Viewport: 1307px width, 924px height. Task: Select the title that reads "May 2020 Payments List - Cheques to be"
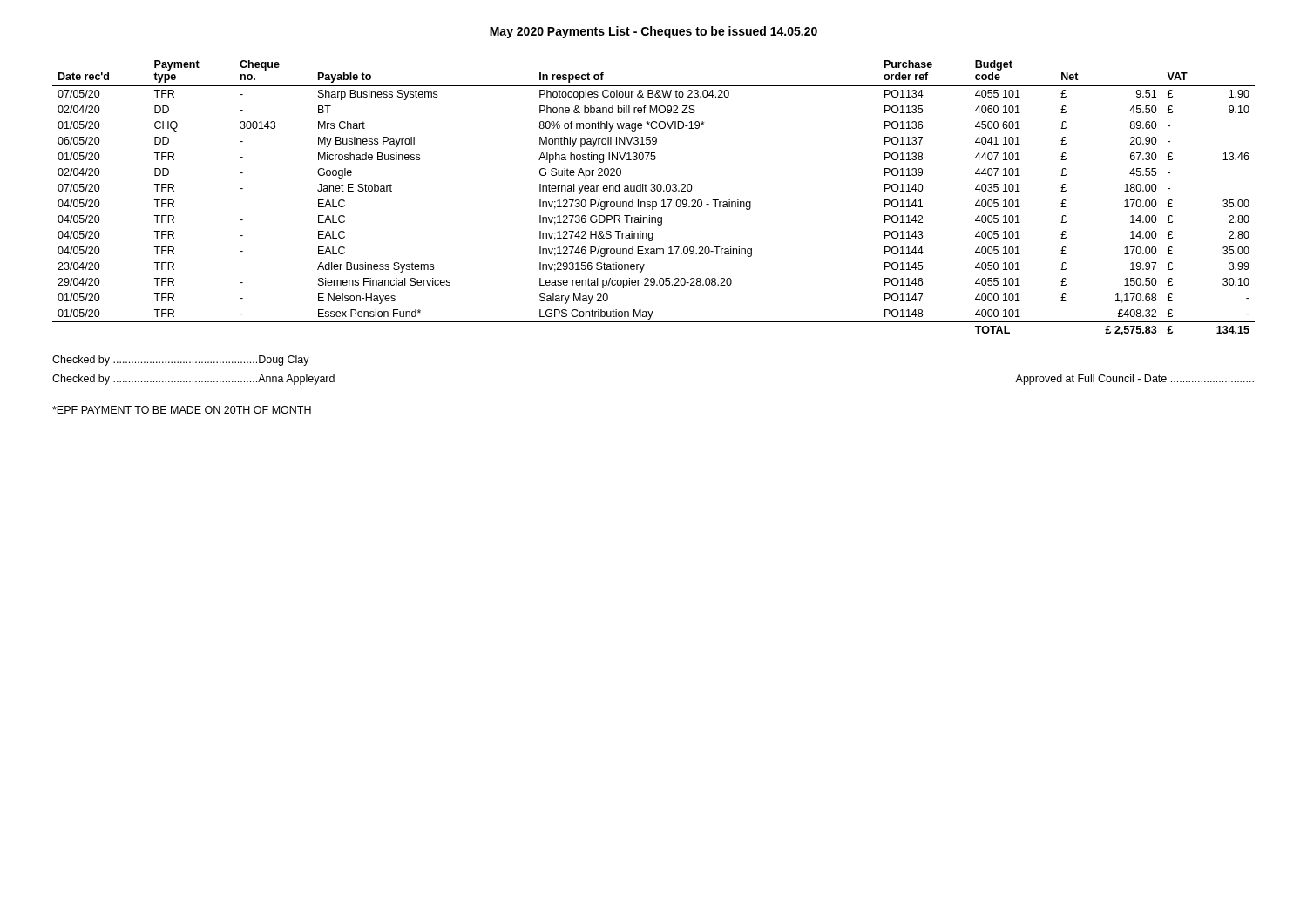pyautogui.click(x=654, y=31)
